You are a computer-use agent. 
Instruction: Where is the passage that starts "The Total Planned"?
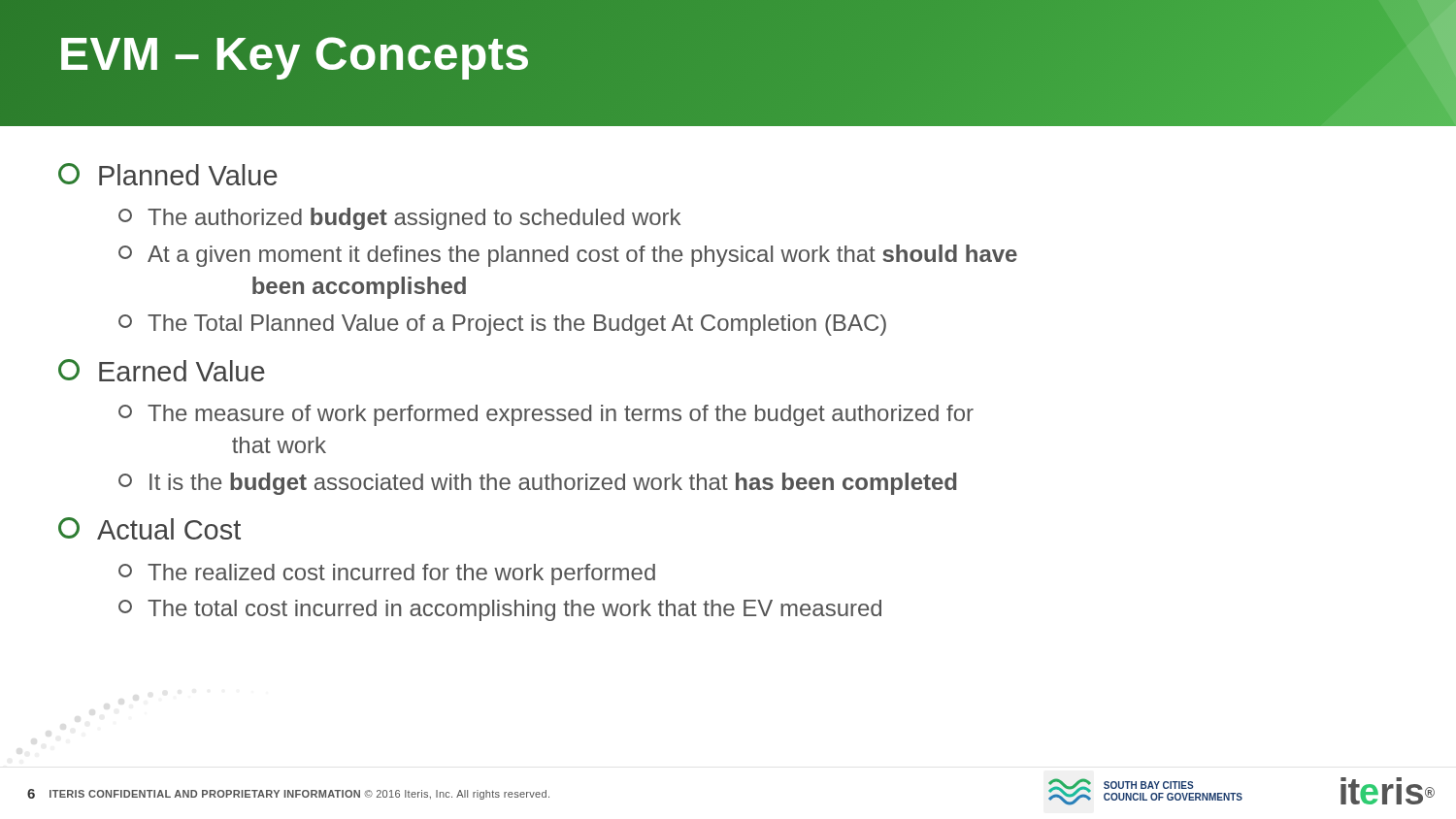click(x=503, y=323)
